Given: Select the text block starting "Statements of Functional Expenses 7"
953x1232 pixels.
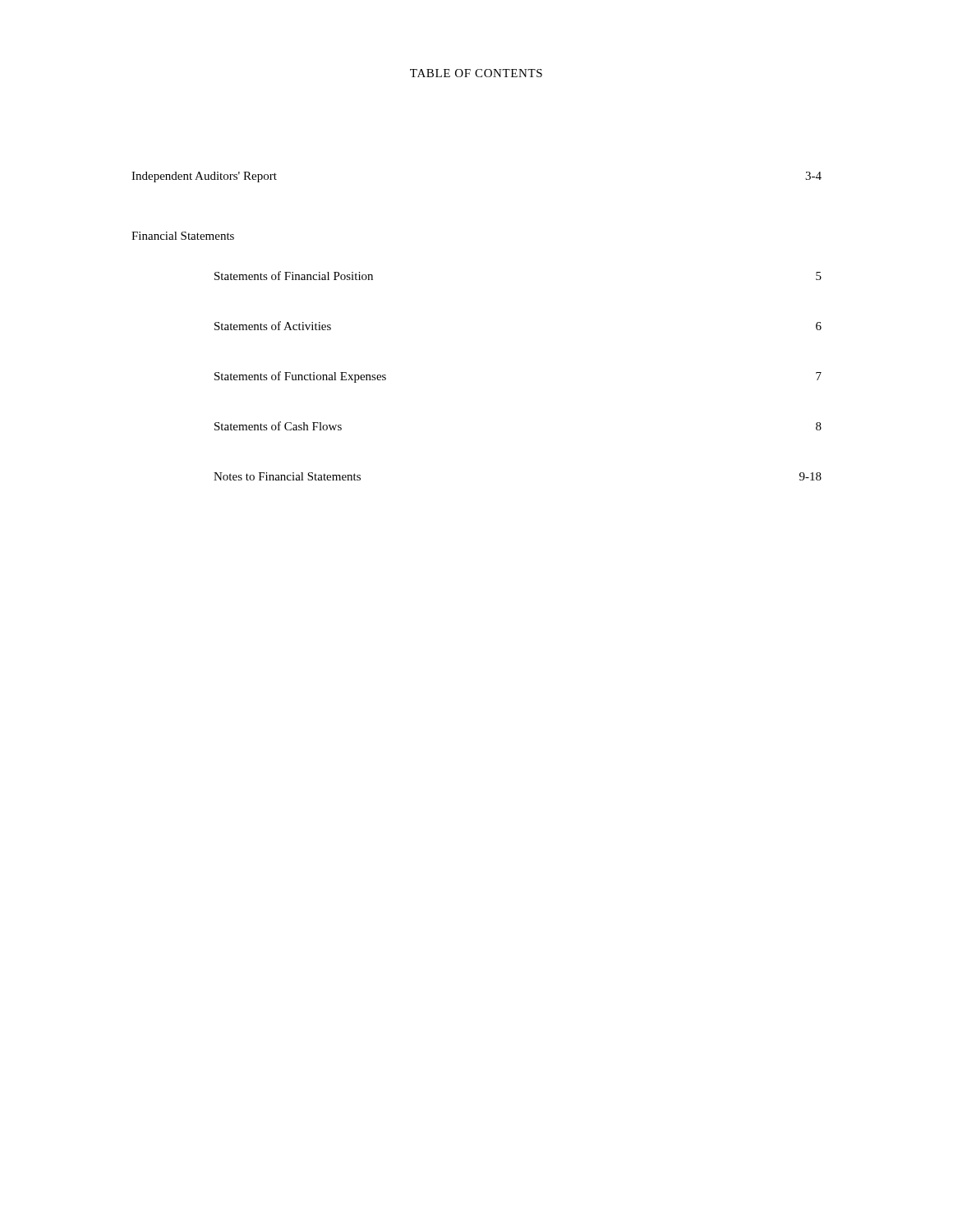Looking at the screenshot, I should (296, 377).
